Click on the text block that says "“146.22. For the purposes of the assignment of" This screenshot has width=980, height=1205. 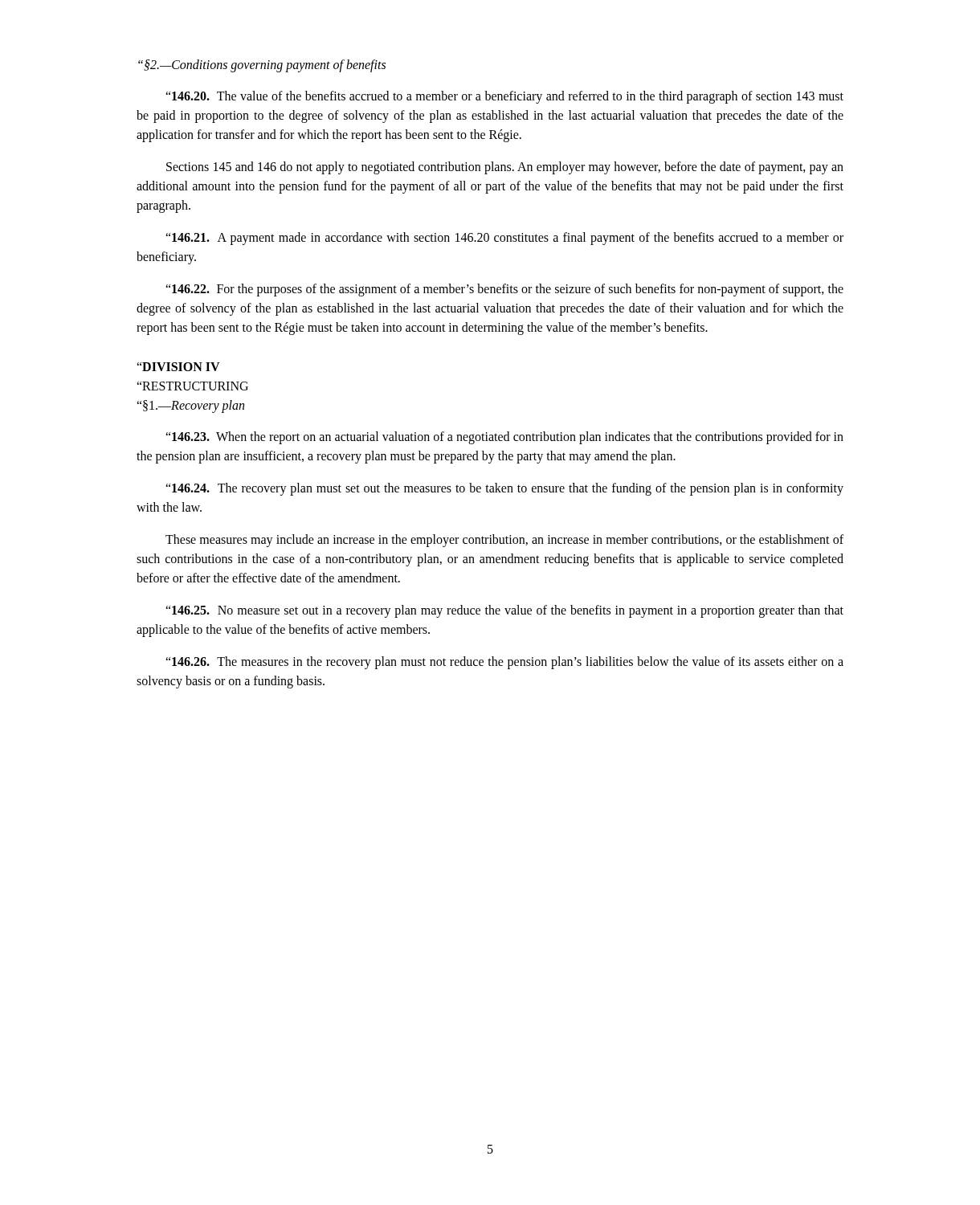[x=490, y=308]
